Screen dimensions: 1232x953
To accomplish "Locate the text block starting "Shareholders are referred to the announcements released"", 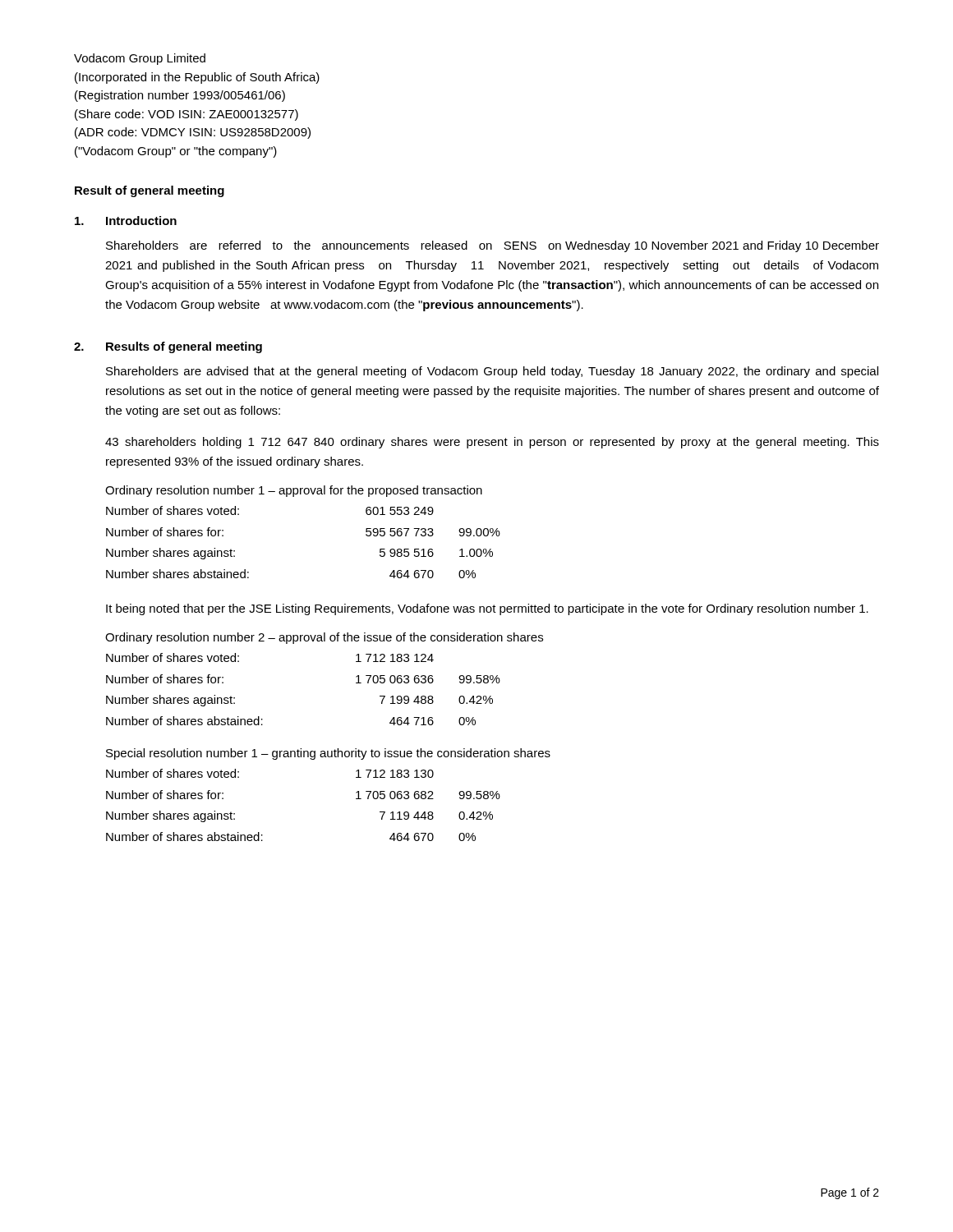I will tap(492, 275).
